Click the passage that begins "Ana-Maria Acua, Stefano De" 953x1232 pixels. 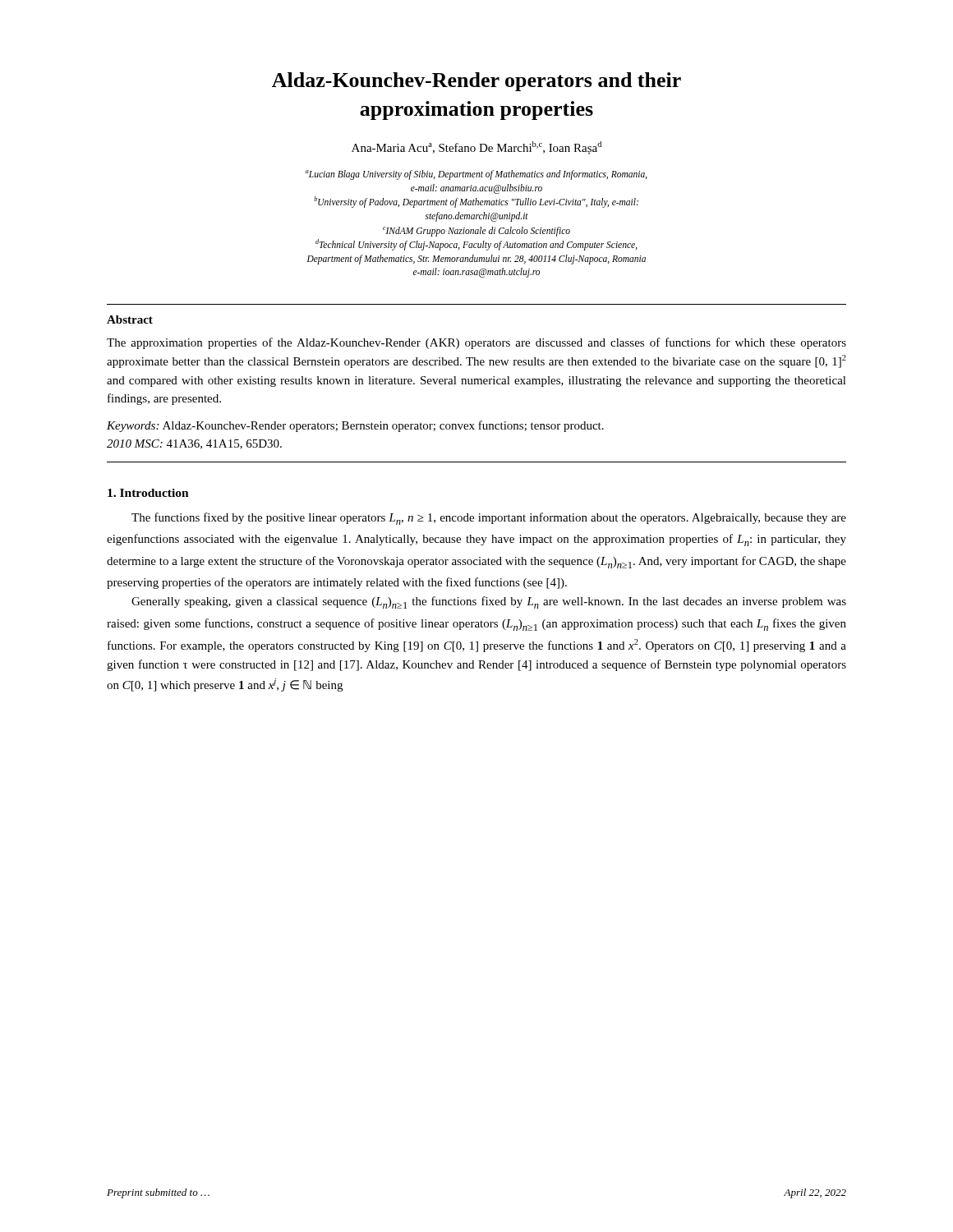(476, 147)
